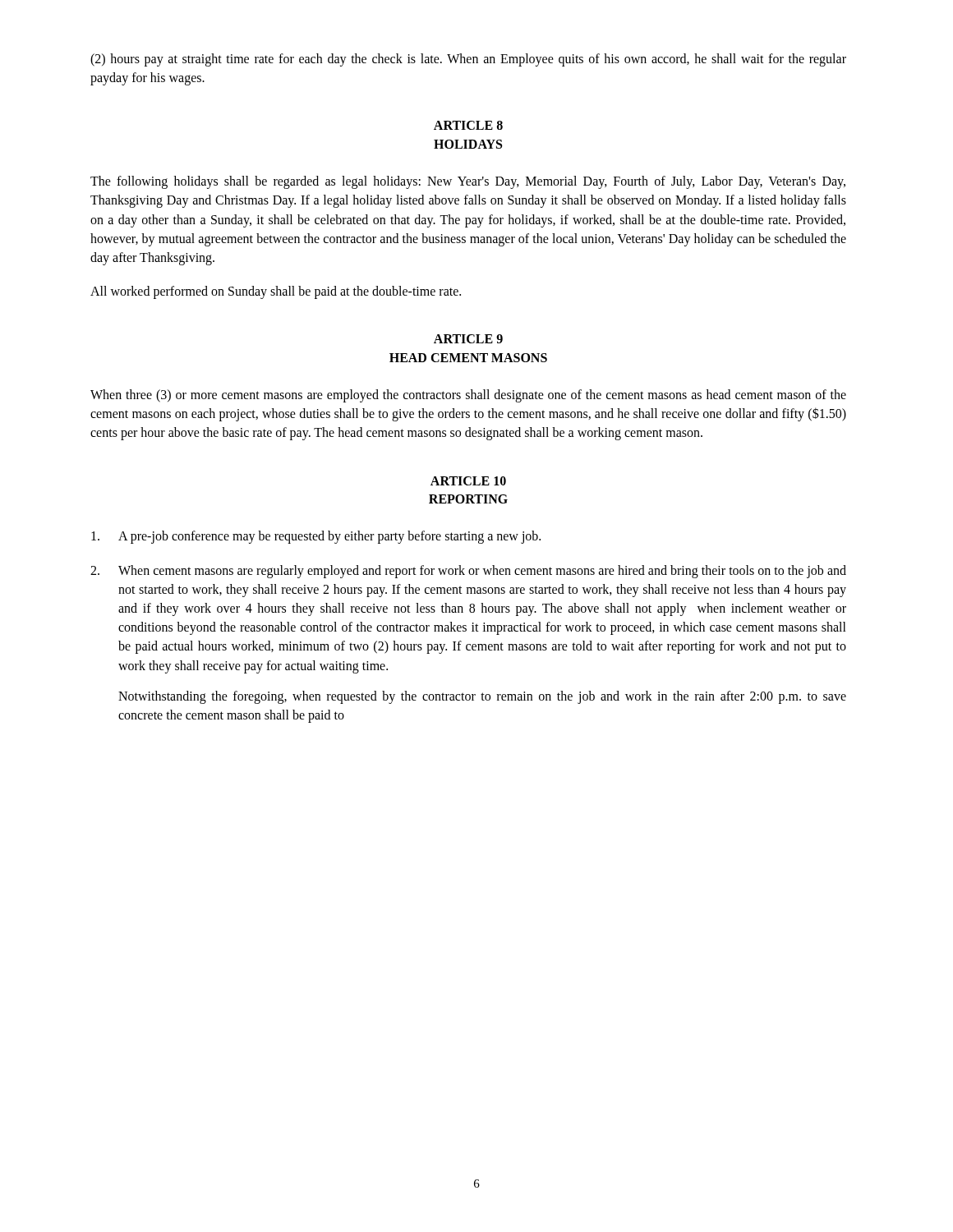953x1232 pixels.
Task: Select the text block containing "When three (3) or more cement masons"
Action: point(468,414)
